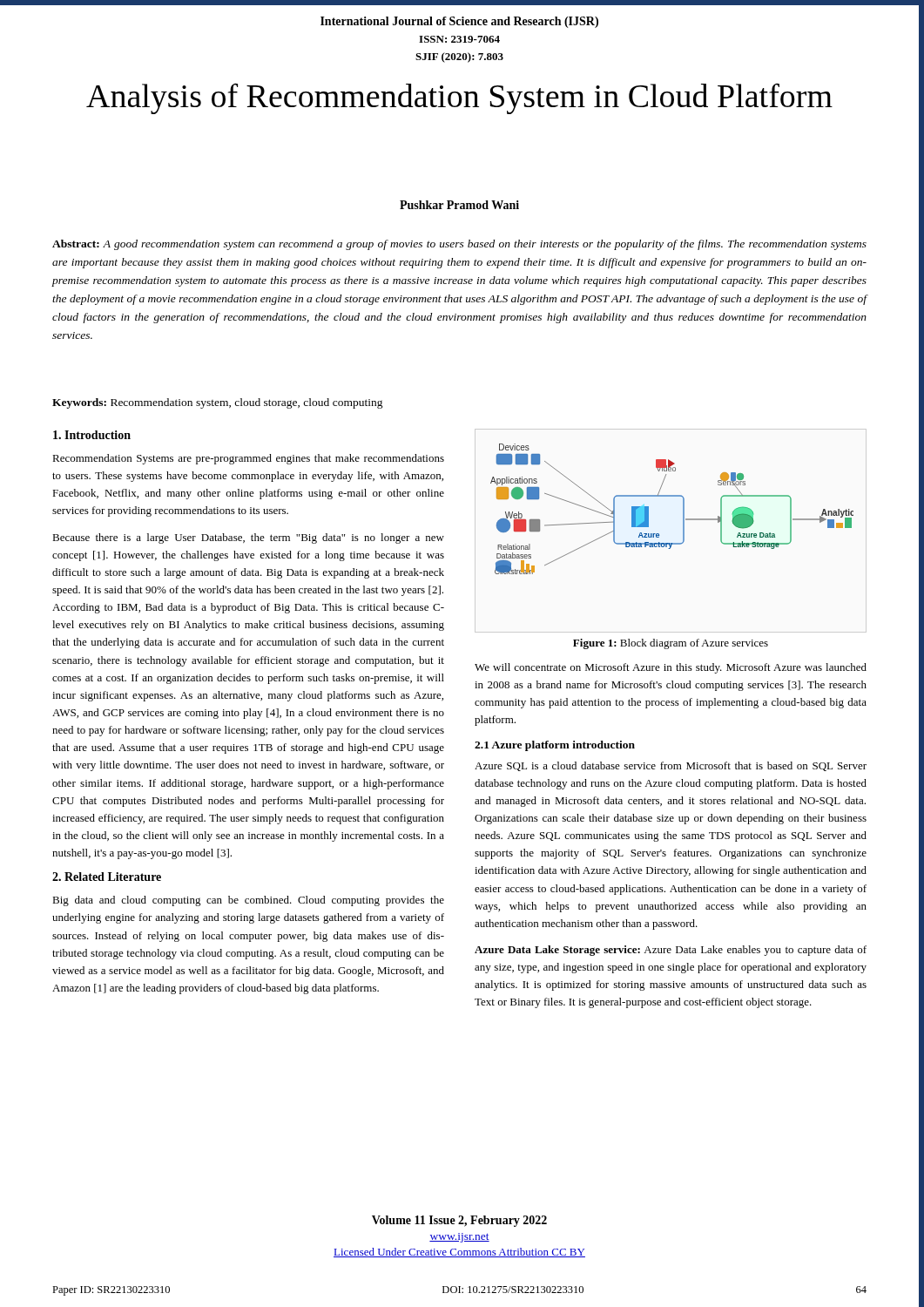Navigate to the passage starting "Abstract: A good"

click(x=459, y=290)
